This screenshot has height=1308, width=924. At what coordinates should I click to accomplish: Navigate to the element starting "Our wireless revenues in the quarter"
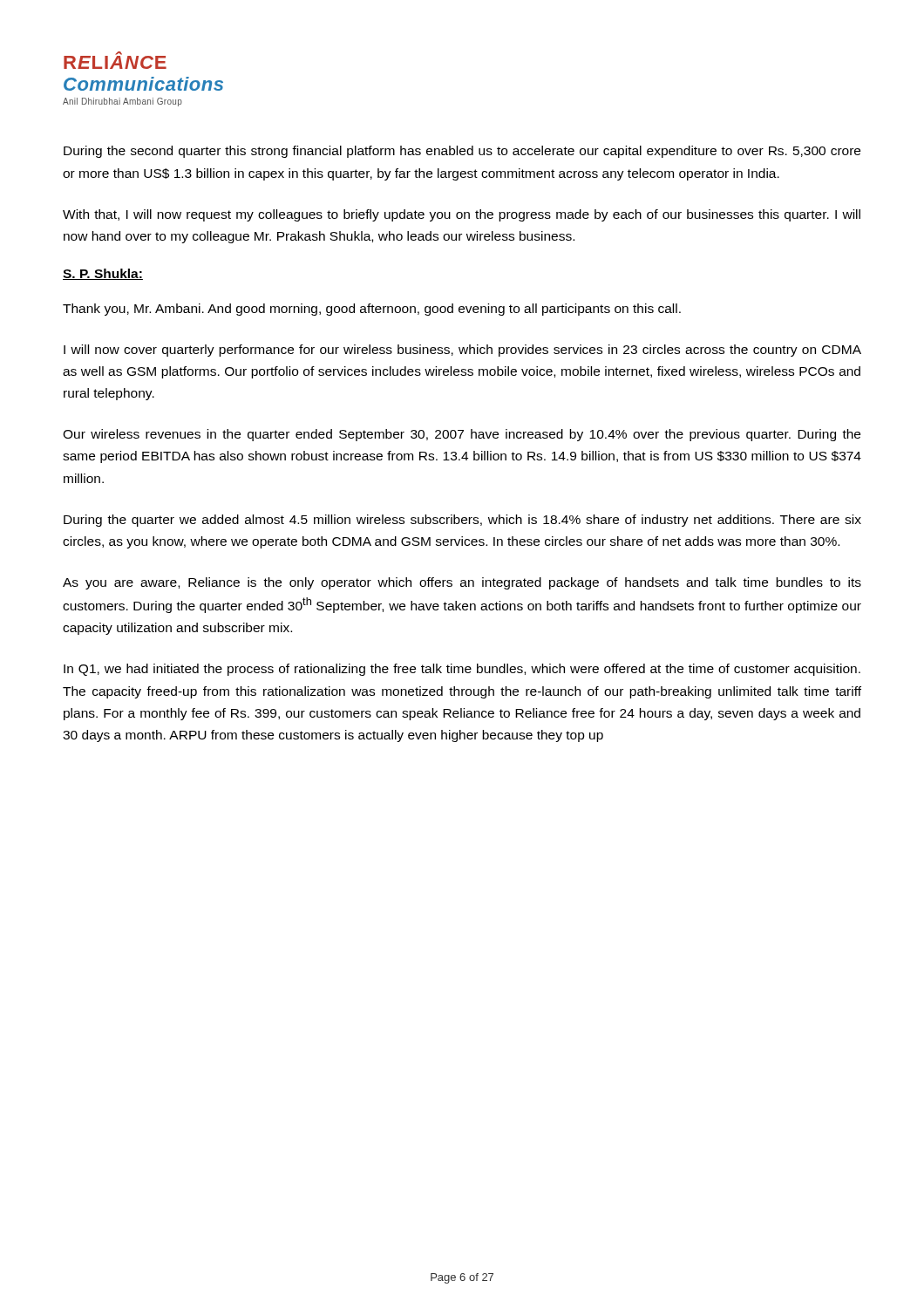[x=462, y=456]
